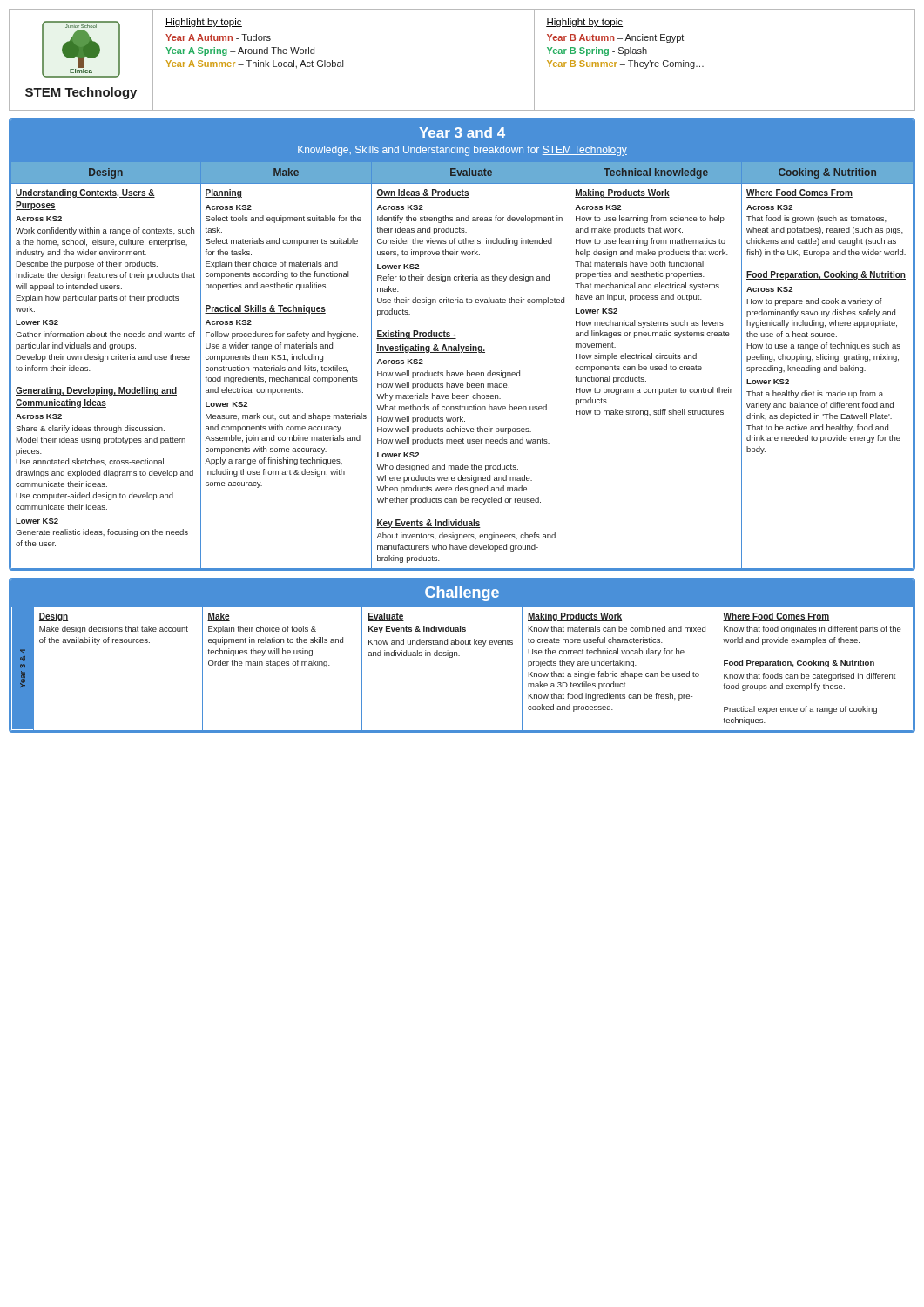Click on the element starting "Knowledge, Skills and Understanding breakdown"
This screenshot has height=1307, width=924.
[462, 150]
